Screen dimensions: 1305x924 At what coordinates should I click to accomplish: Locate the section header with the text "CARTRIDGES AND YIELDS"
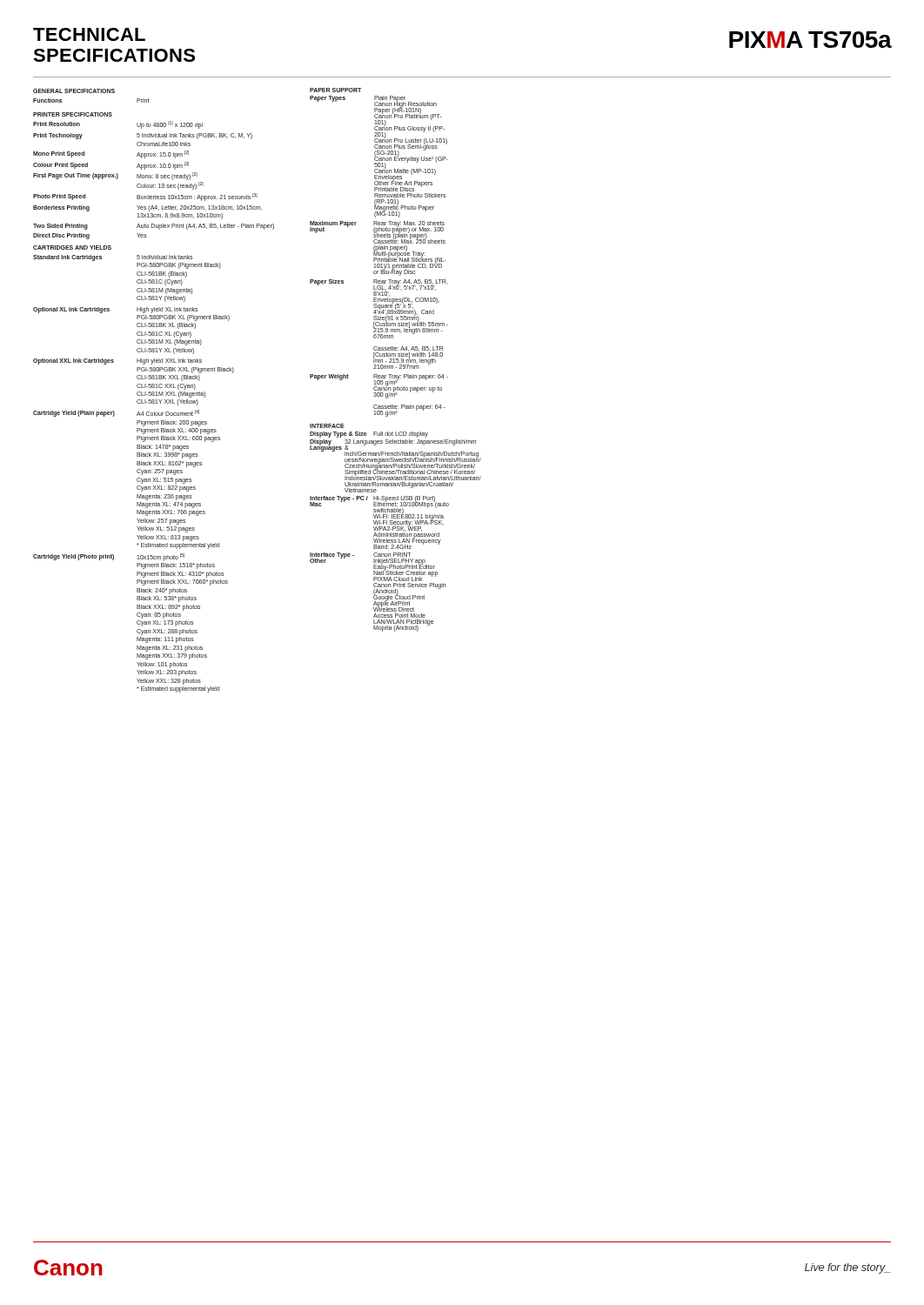72,247
